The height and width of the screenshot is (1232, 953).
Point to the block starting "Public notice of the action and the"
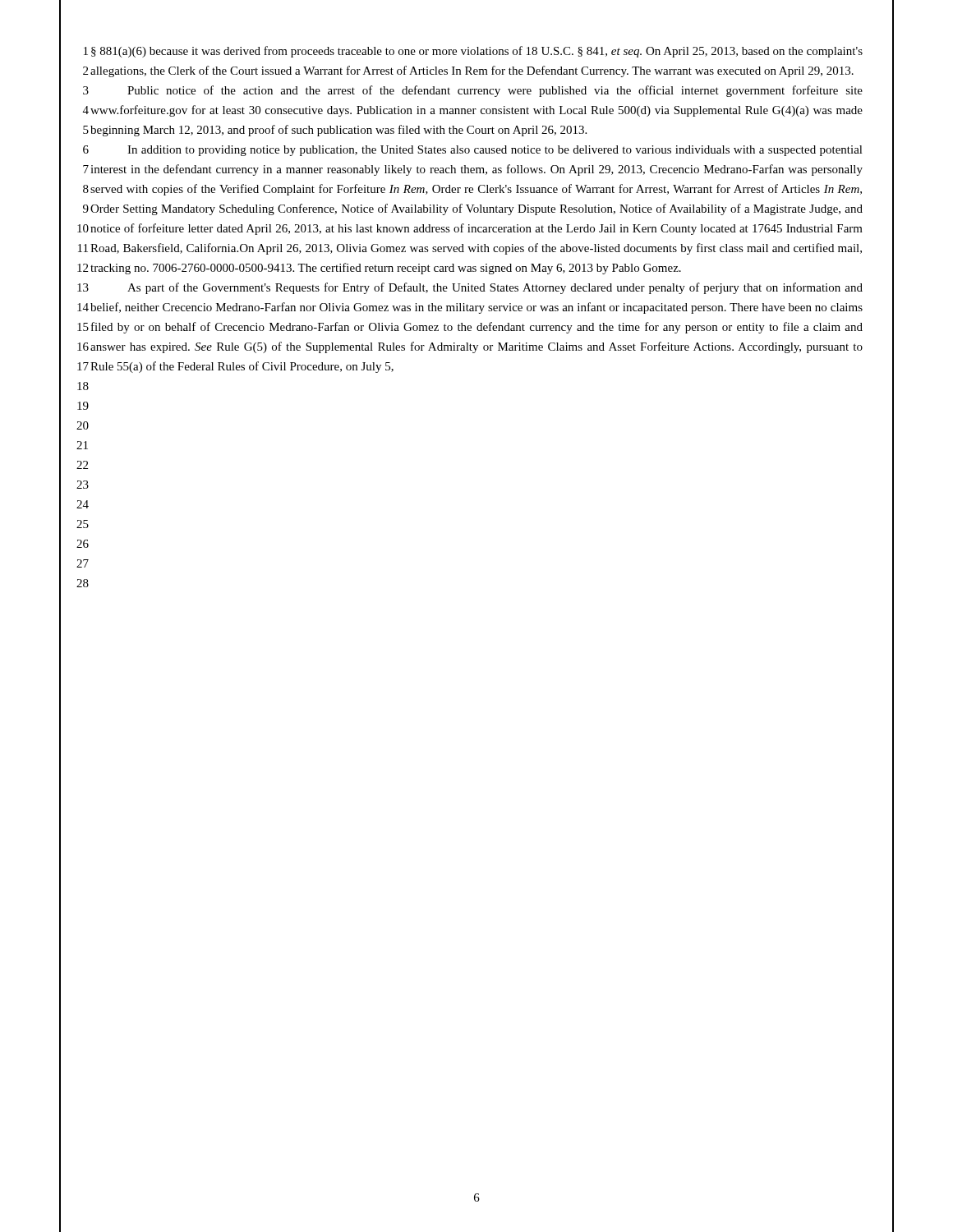[476, 110]
